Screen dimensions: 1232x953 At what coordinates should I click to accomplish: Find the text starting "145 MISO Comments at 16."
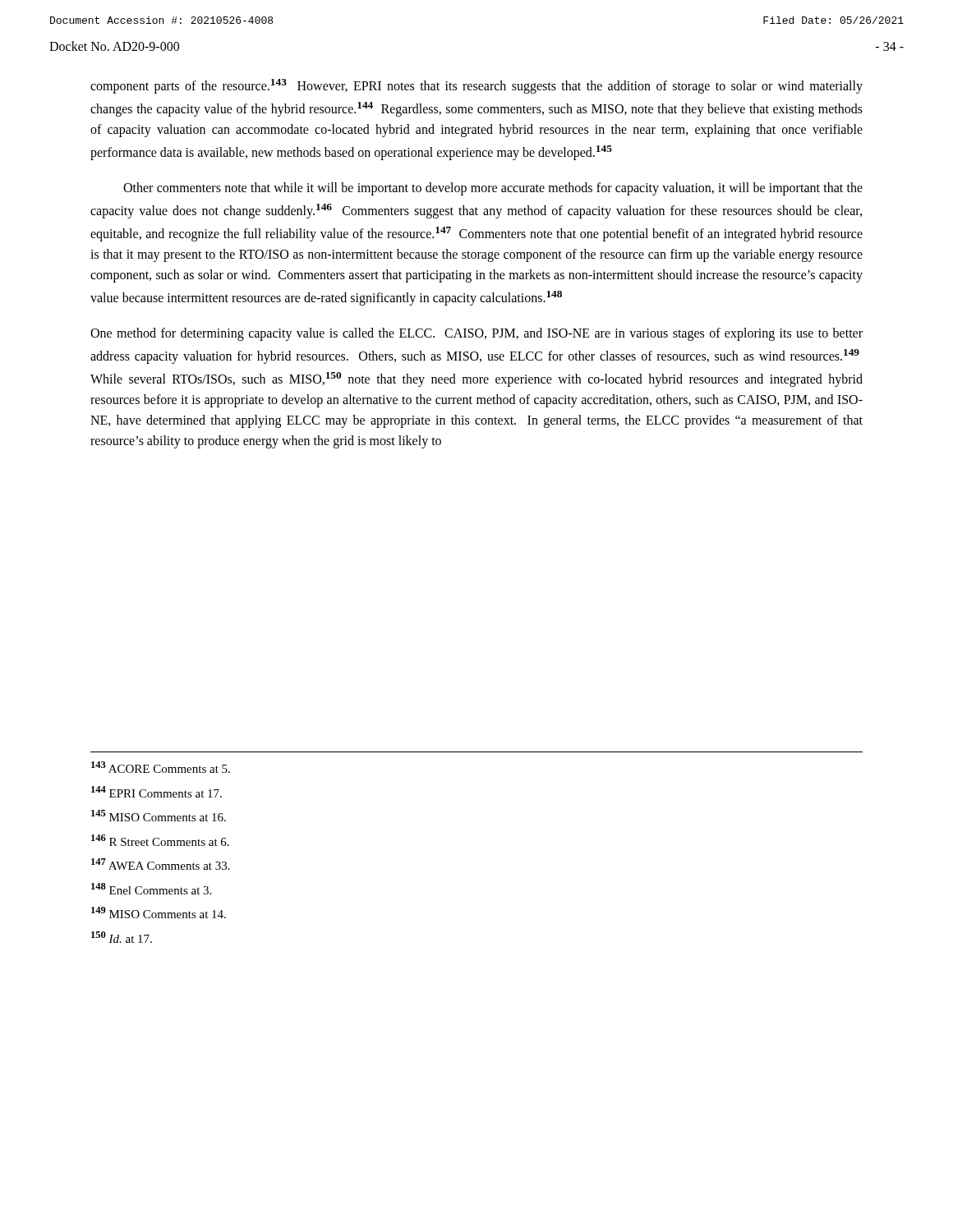point(158,816)
